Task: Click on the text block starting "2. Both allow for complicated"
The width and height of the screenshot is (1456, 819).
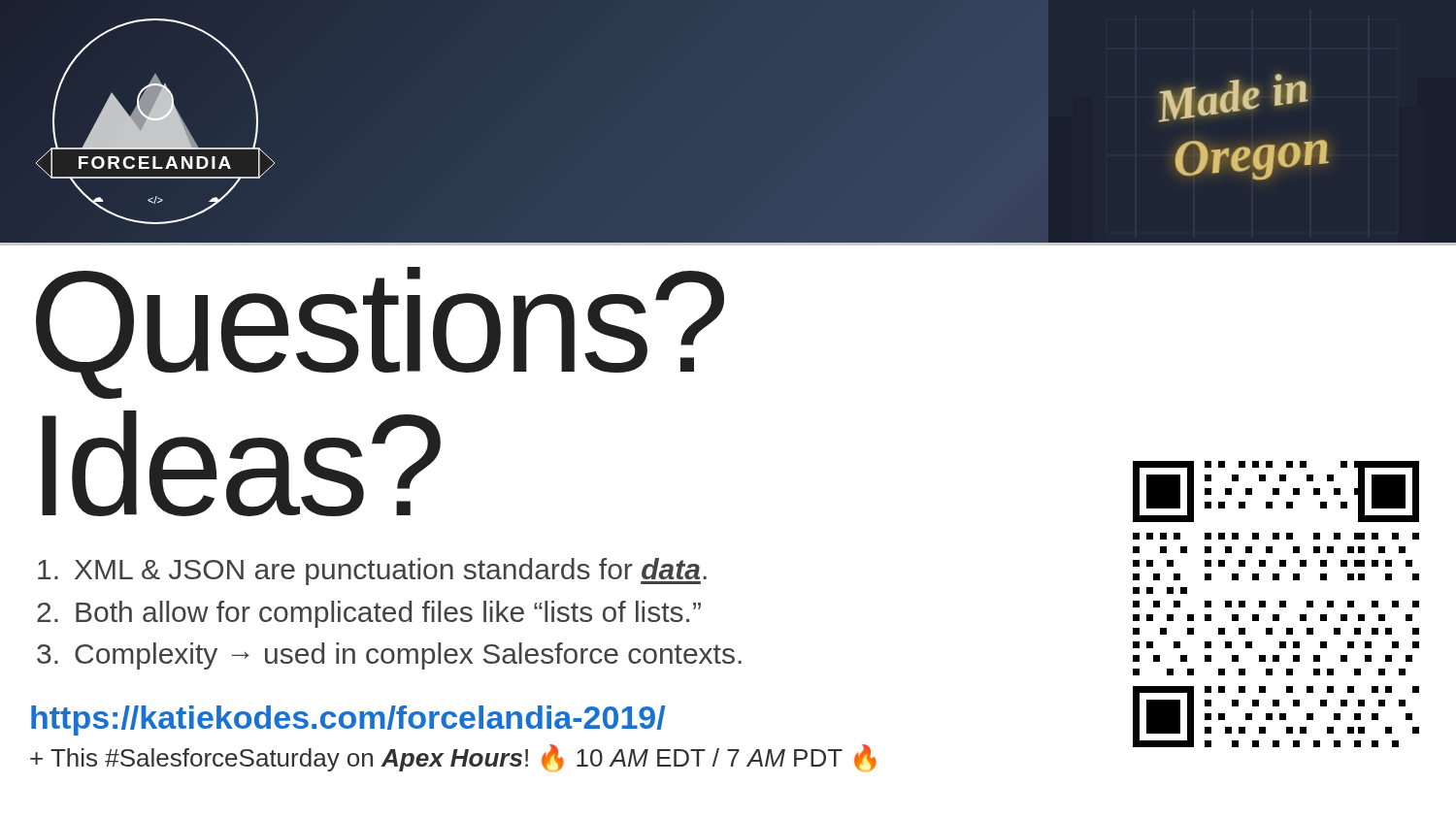Action: 365,612
